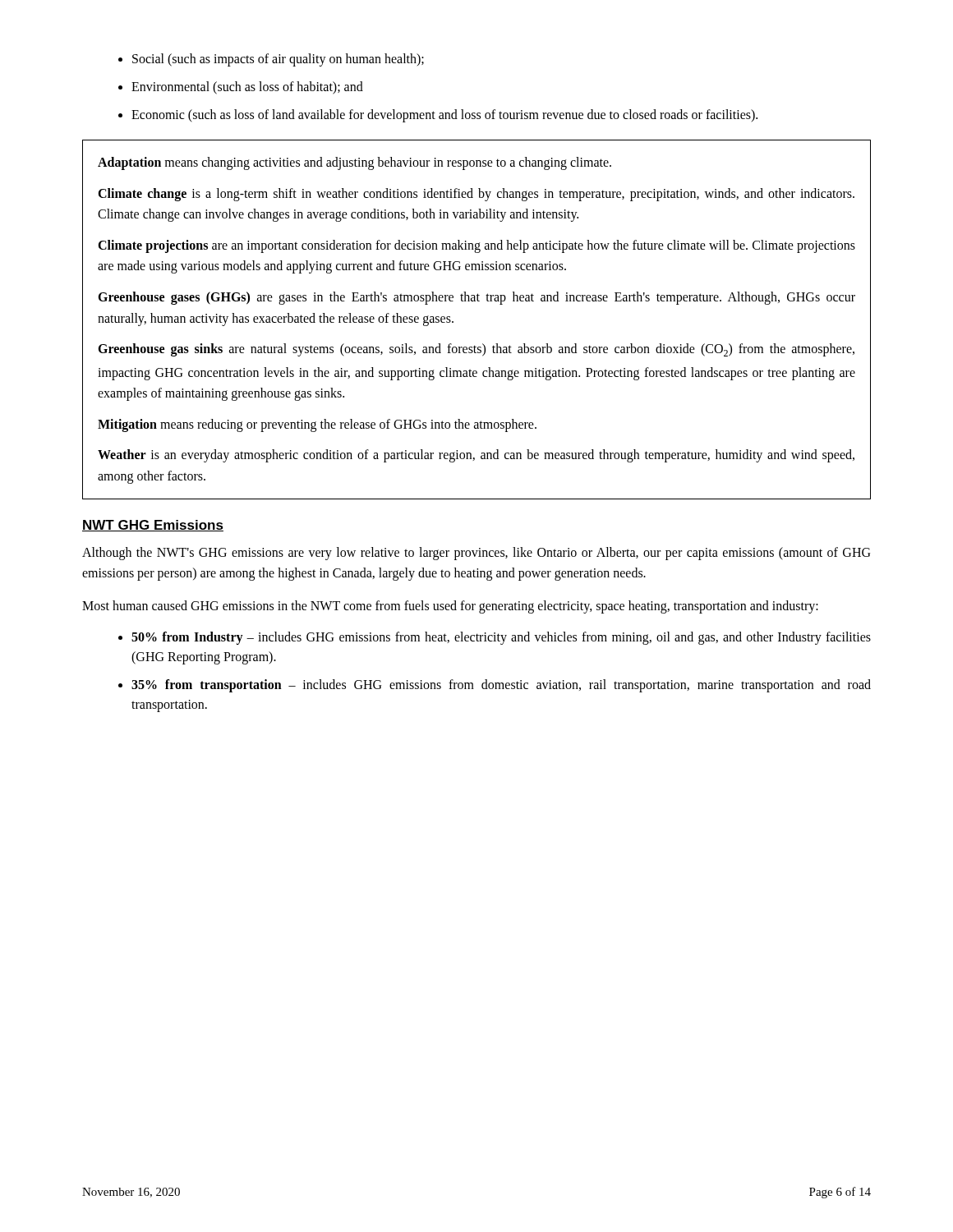Point to the text block starting "Adaptation means changing activities and adjusting"

click(355, 162)
